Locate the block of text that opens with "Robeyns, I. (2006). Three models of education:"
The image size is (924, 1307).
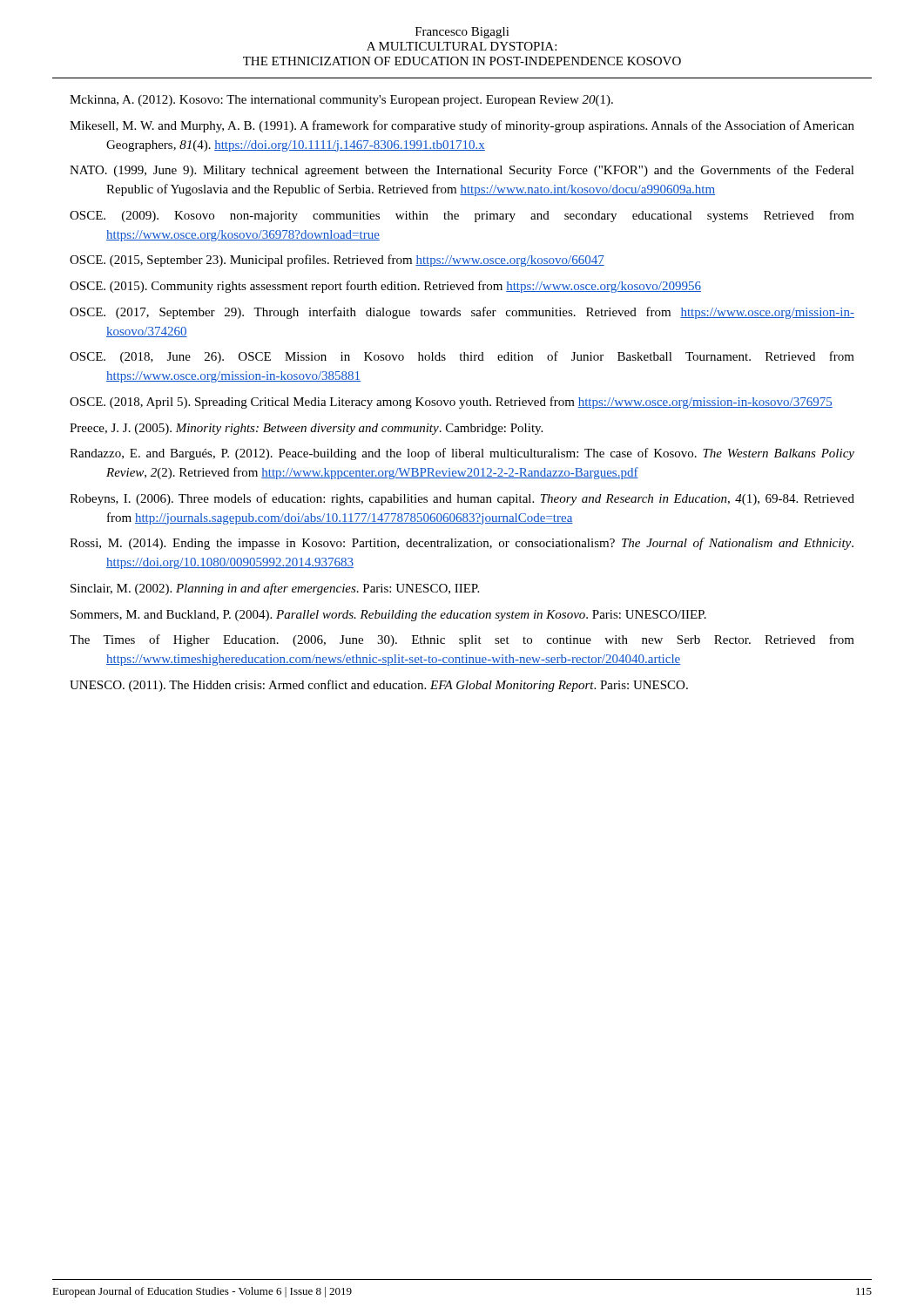tap(462, 508)
